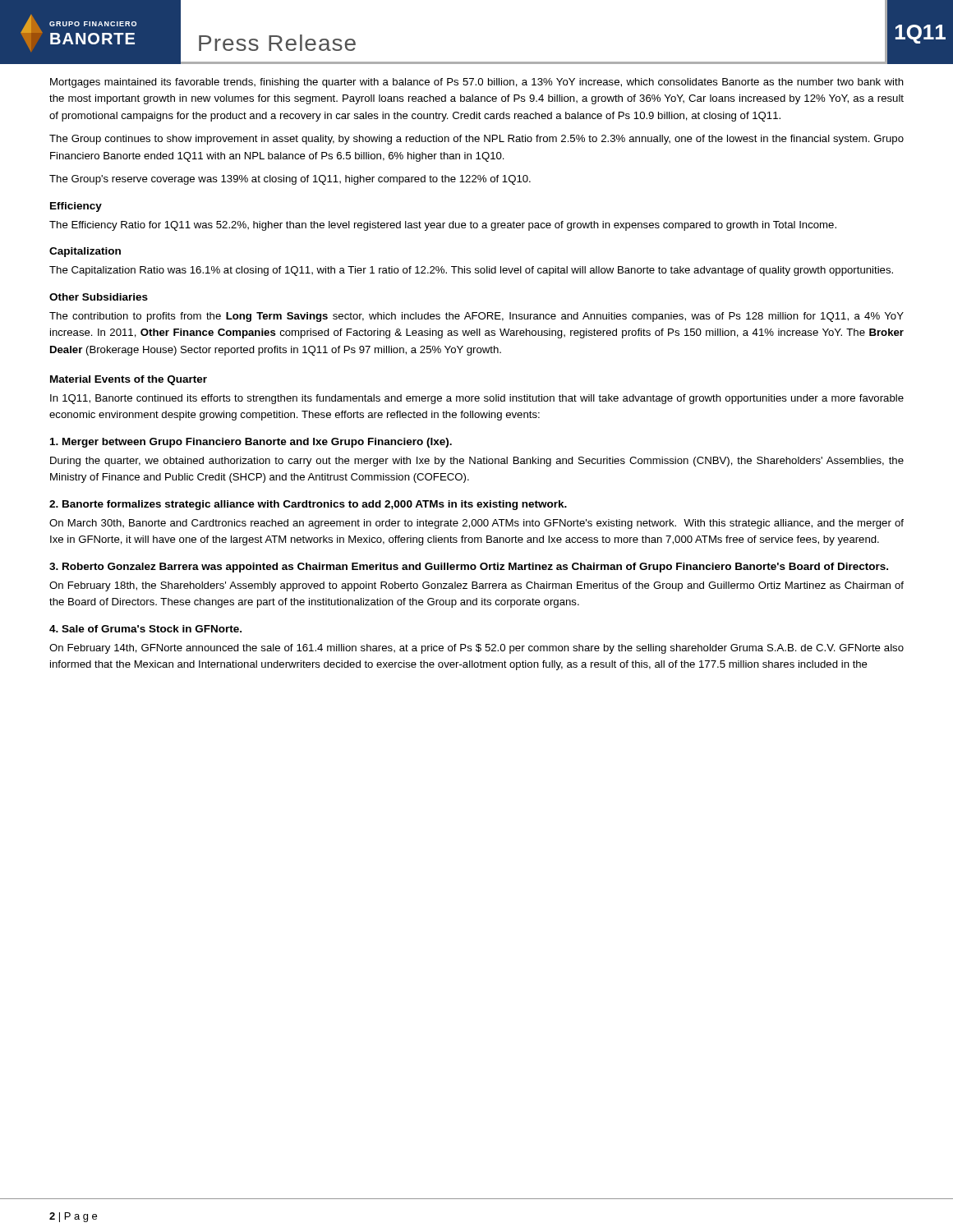Locate the section header that opens with "1. Merger between Grupo Financiero"
Screen dimensions: 1232x953
pyautogui.click(x=251, y=441)
